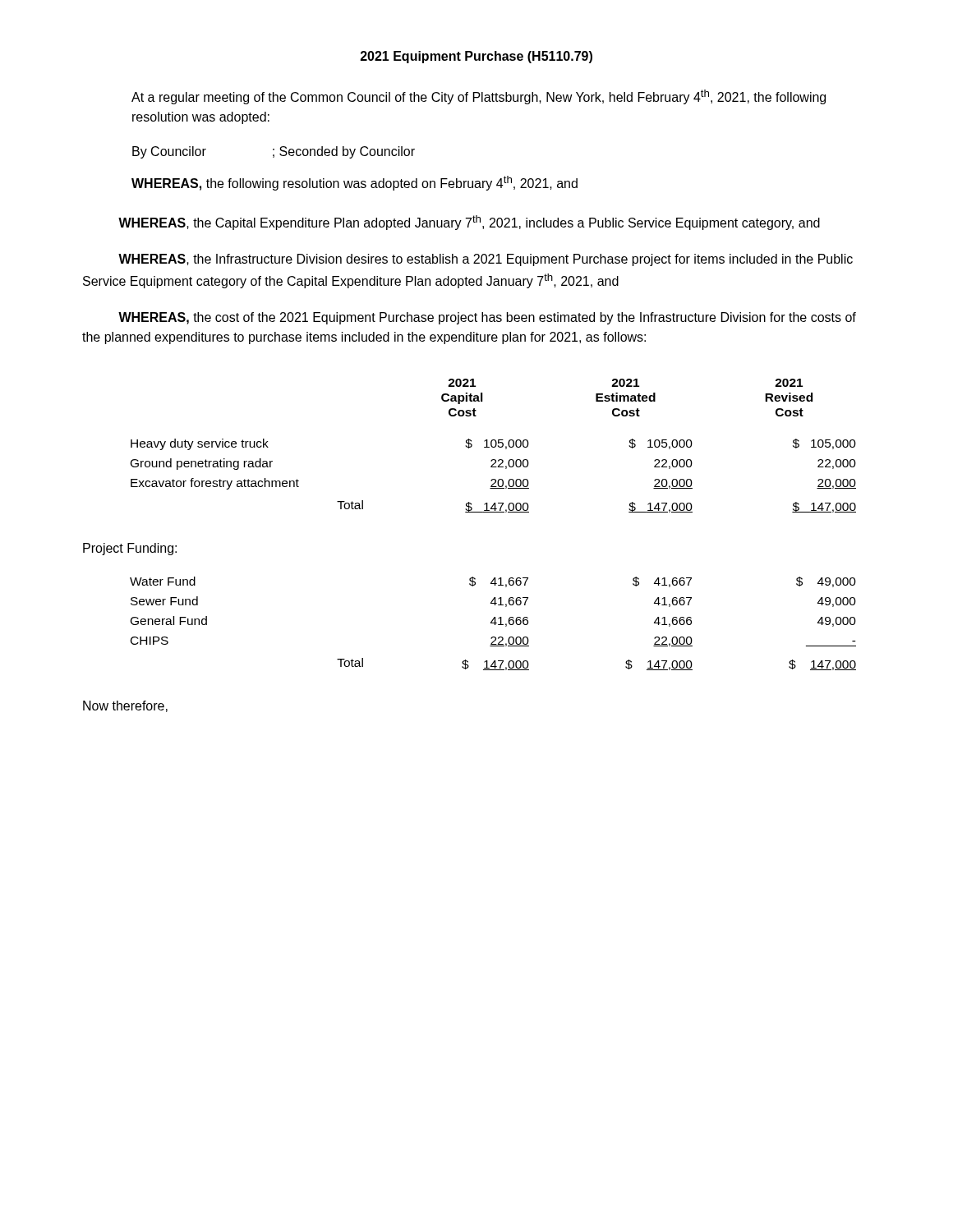Click the passage that begins "WHEREAS, the Capital Expenditure Plan adopted January 7th,"
The width and height of the screenshot is (953, 1232).
tap(451, 221)
